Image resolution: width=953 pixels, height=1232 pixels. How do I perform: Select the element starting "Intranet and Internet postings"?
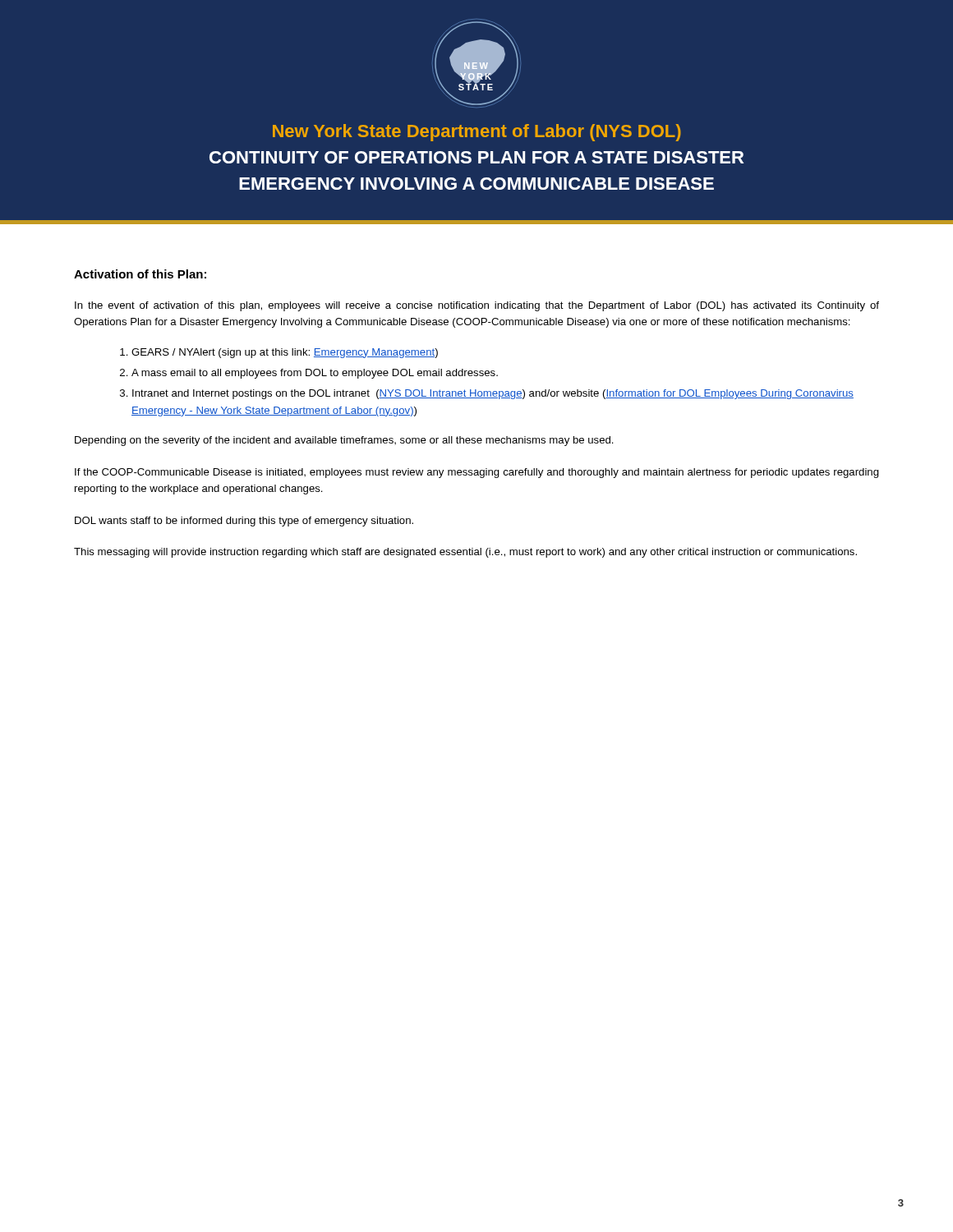(492, 402)
